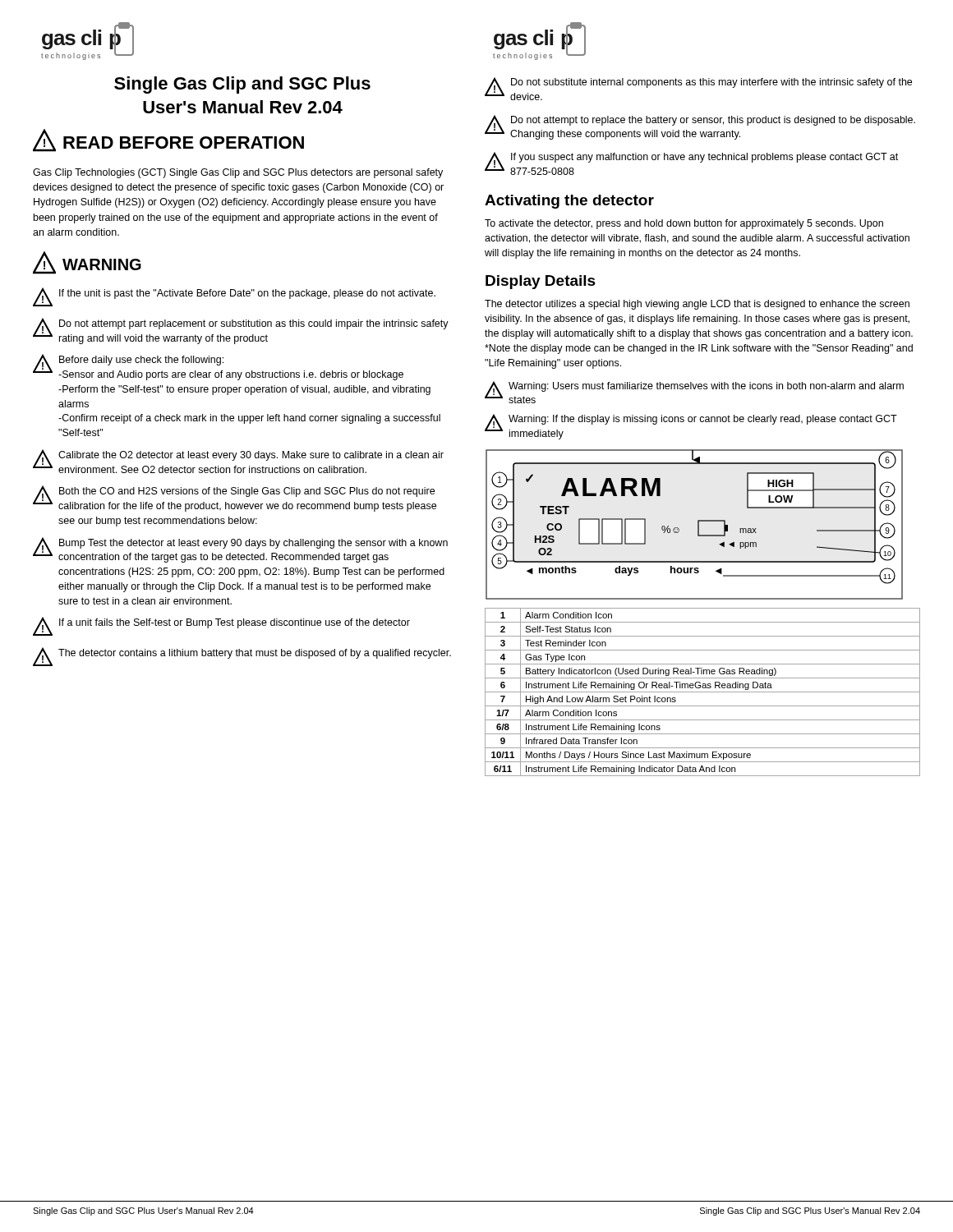Click a table
This screenshot has width=953, height=1232.
[702, 692]
